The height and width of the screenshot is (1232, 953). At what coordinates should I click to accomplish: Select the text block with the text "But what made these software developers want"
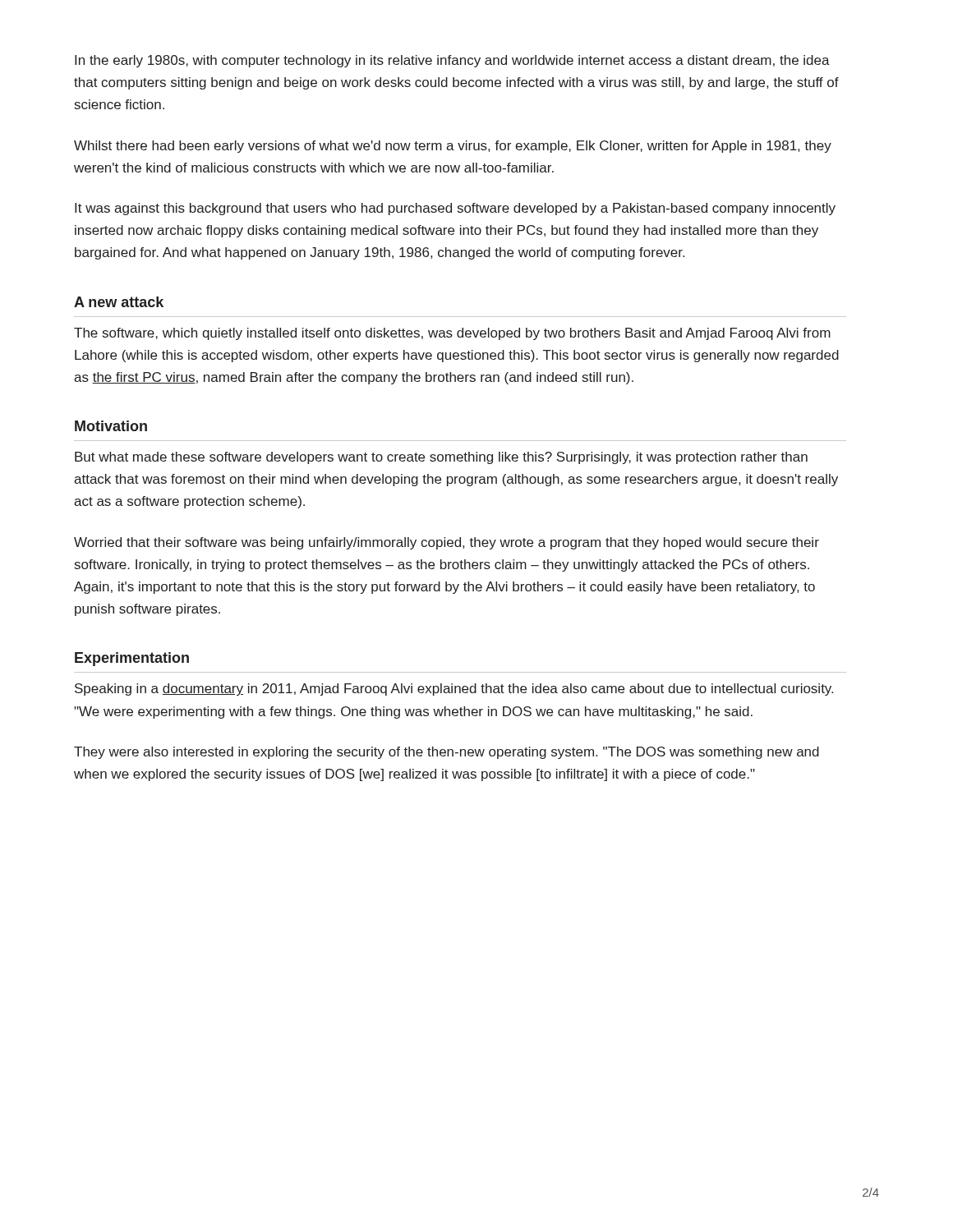coord(456,479)
